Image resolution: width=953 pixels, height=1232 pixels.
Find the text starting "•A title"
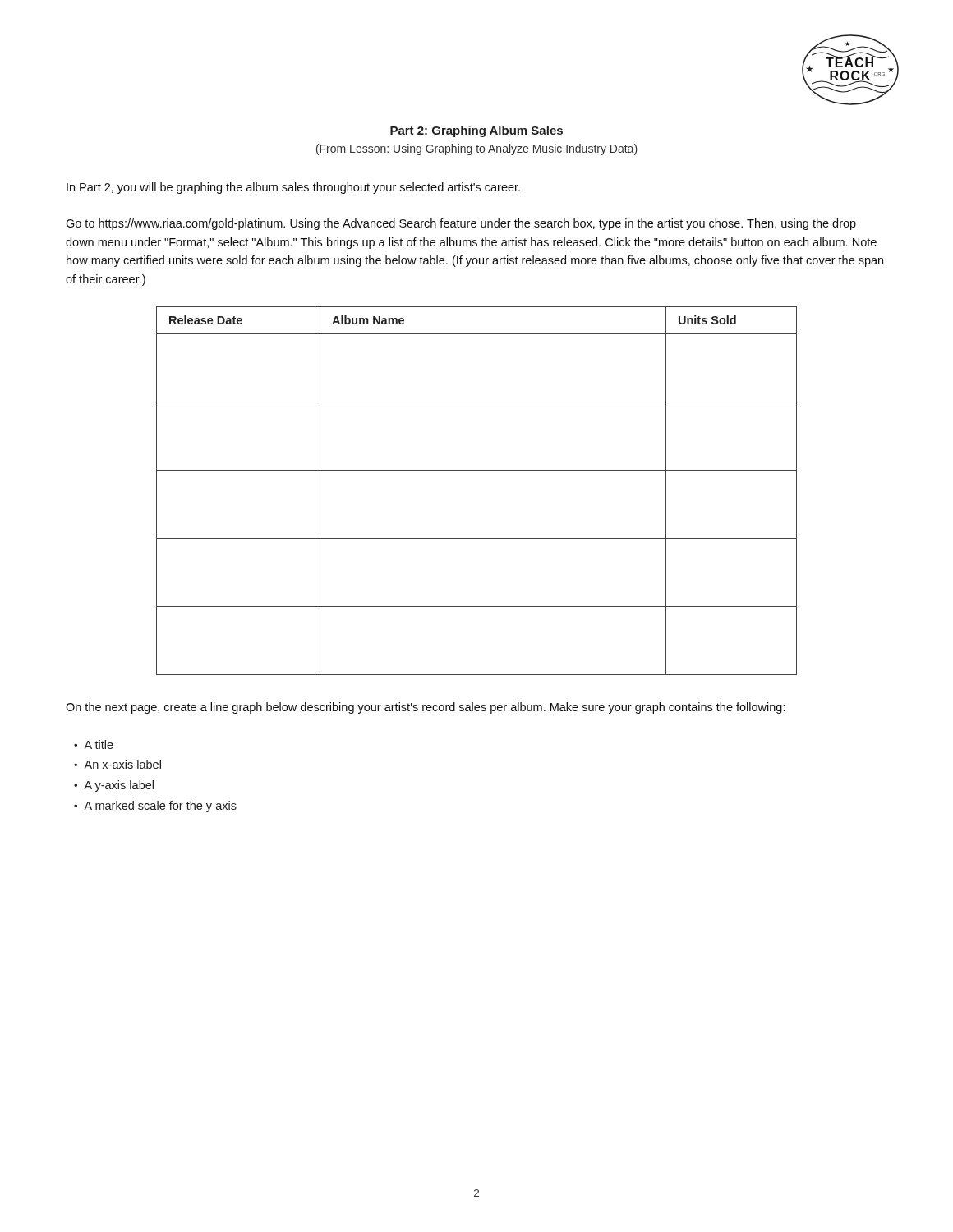[x=94, y=745]
